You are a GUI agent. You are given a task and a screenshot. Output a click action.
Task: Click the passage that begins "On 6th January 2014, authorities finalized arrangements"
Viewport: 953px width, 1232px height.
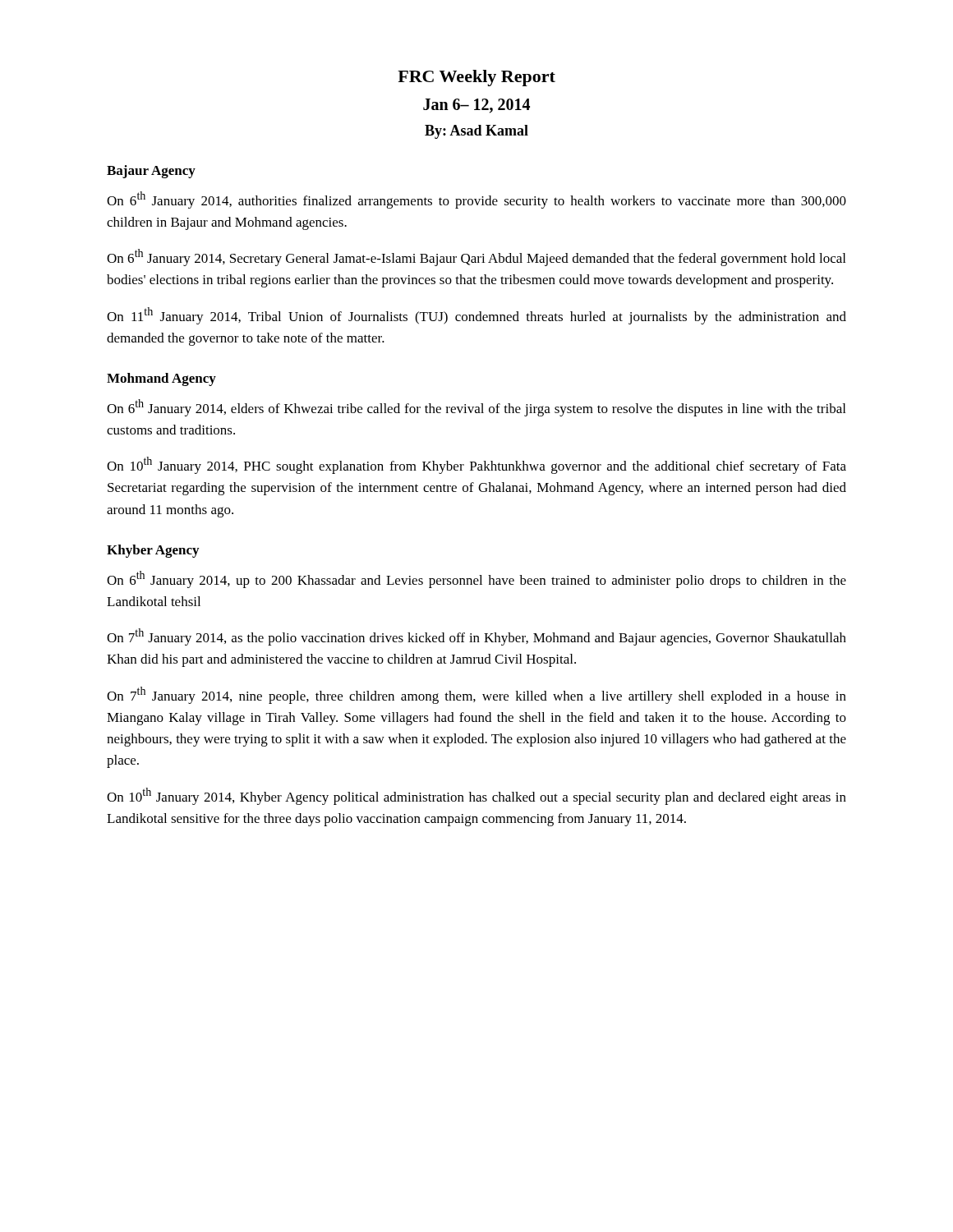[476, 209]
